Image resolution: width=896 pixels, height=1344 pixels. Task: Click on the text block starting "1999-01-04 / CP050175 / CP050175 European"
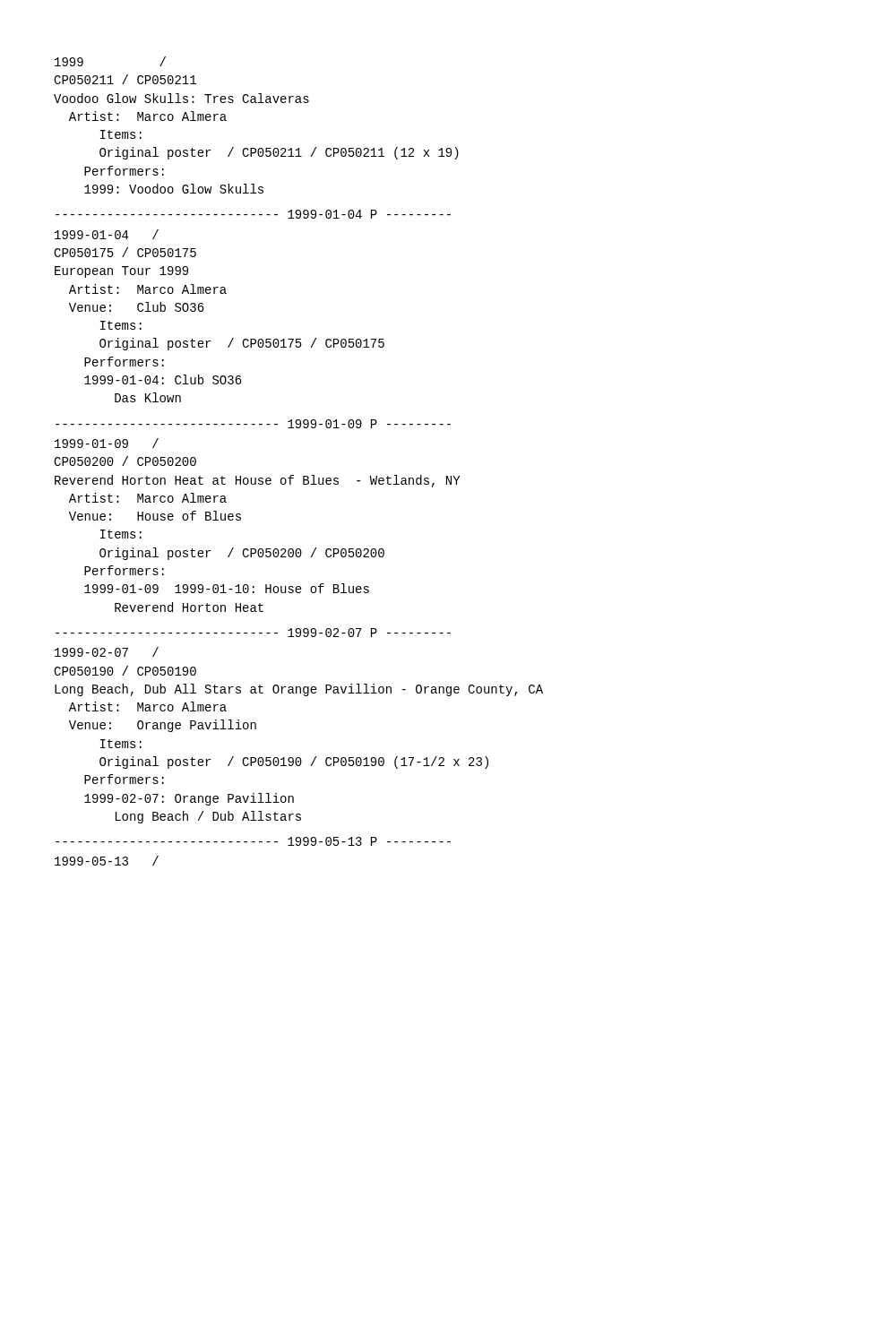(107, 234)
